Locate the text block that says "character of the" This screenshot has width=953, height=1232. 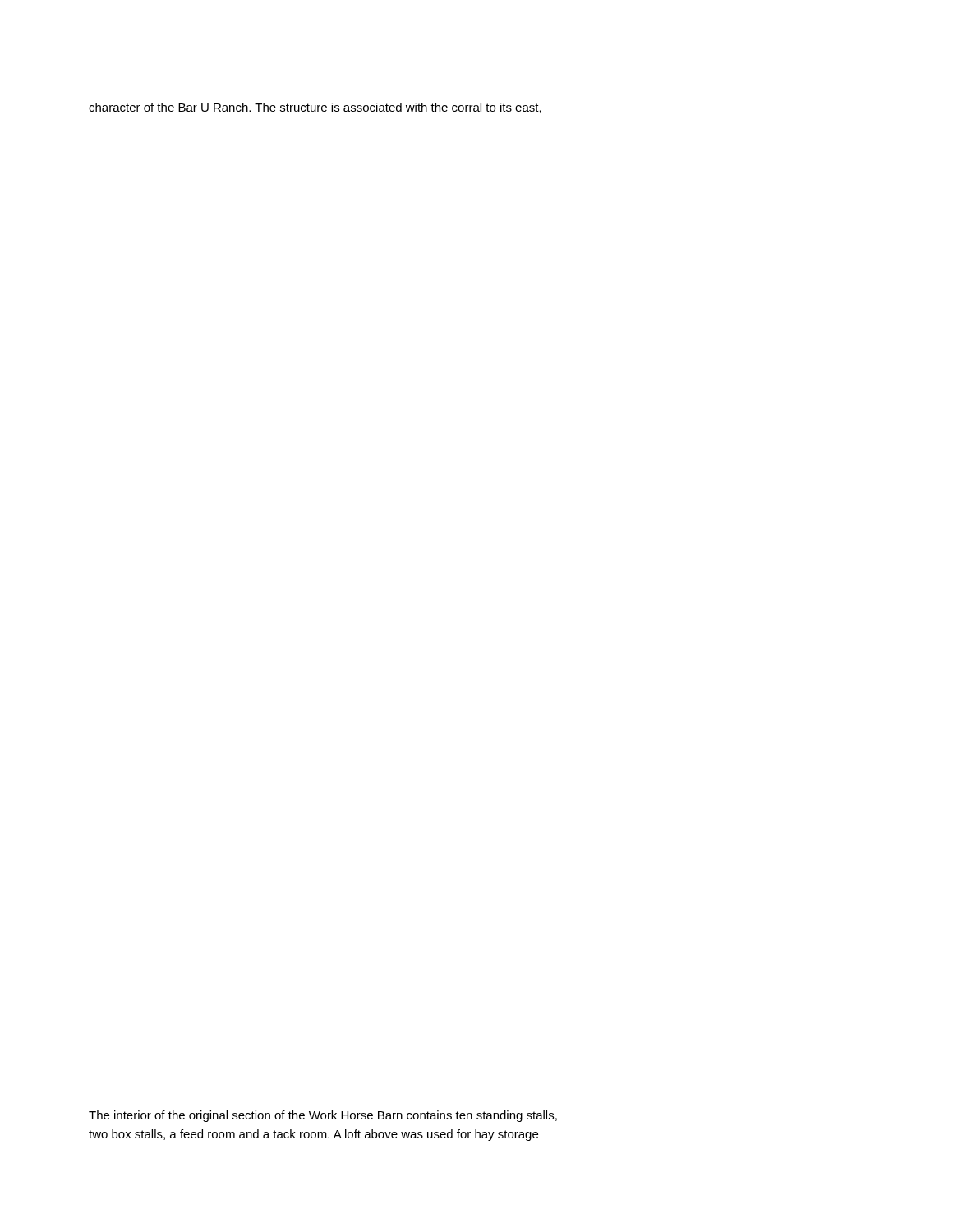point(315,107)
